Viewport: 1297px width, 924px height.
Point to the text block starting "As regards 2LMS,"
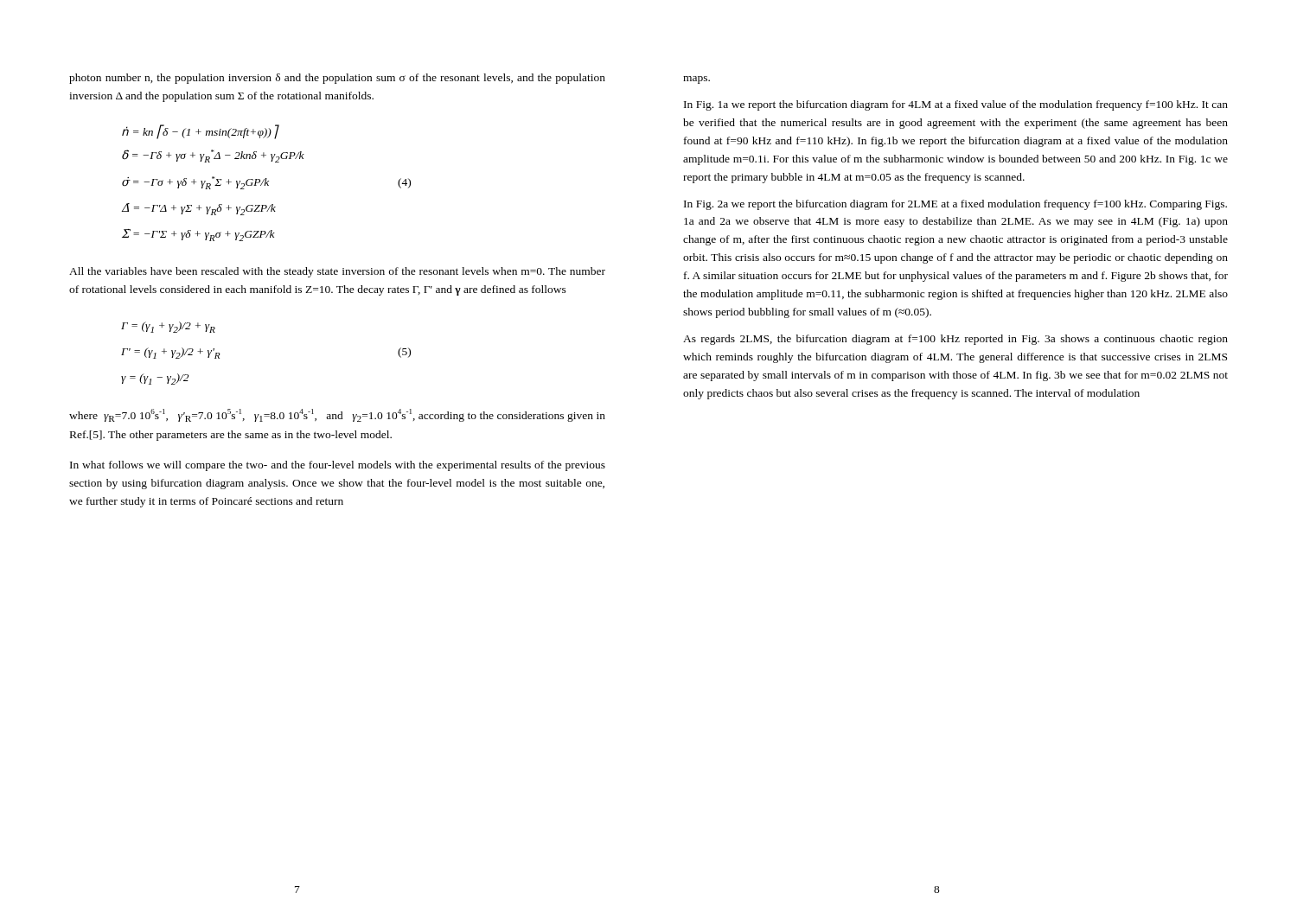[x=955, y=365]
